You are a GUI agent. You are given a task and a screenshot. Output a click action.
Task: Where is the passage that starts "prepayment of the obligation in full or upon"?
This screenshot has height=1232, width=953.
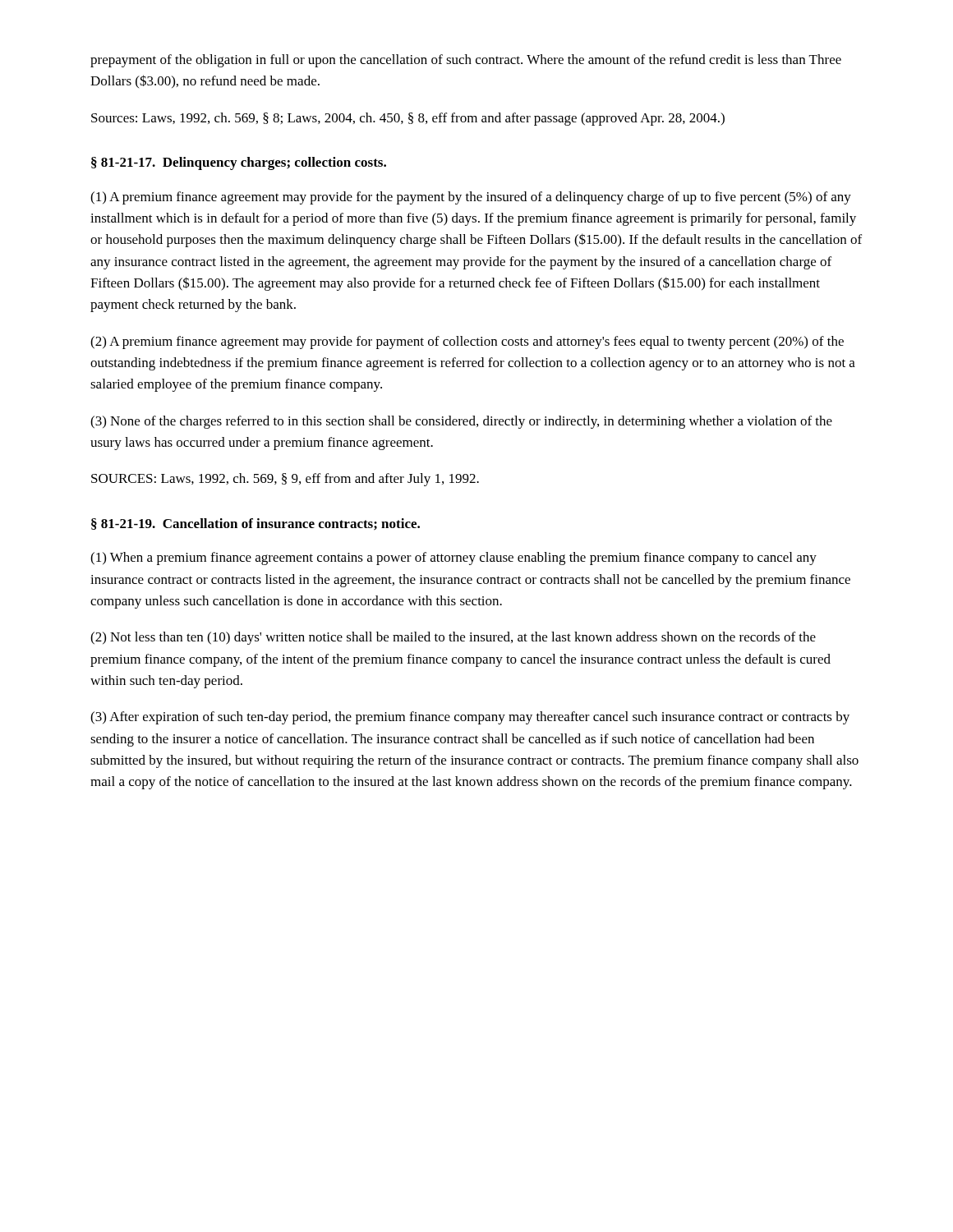pos(466,70)
